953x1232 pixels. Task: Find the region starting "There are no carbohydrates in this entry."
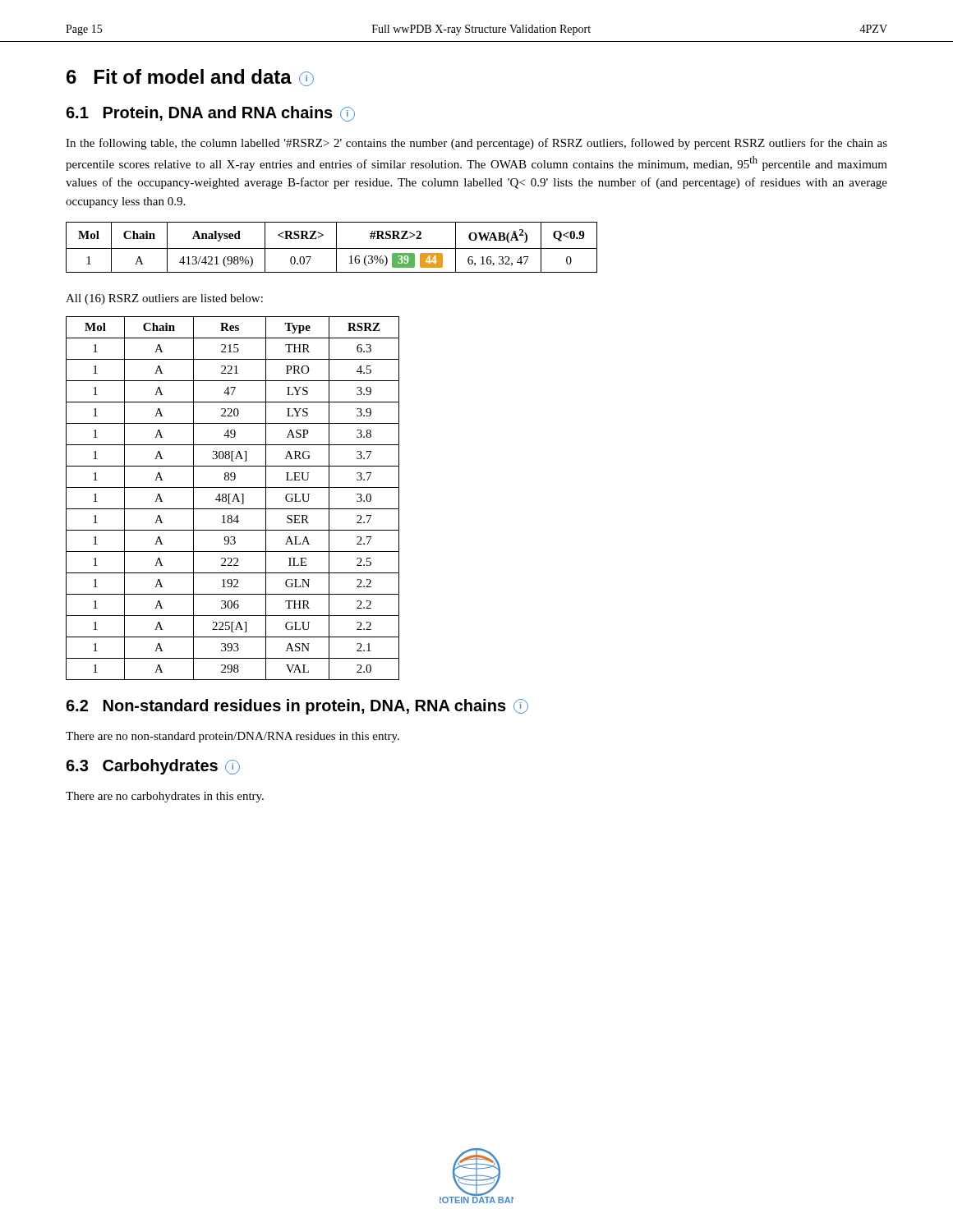(165, 797)
